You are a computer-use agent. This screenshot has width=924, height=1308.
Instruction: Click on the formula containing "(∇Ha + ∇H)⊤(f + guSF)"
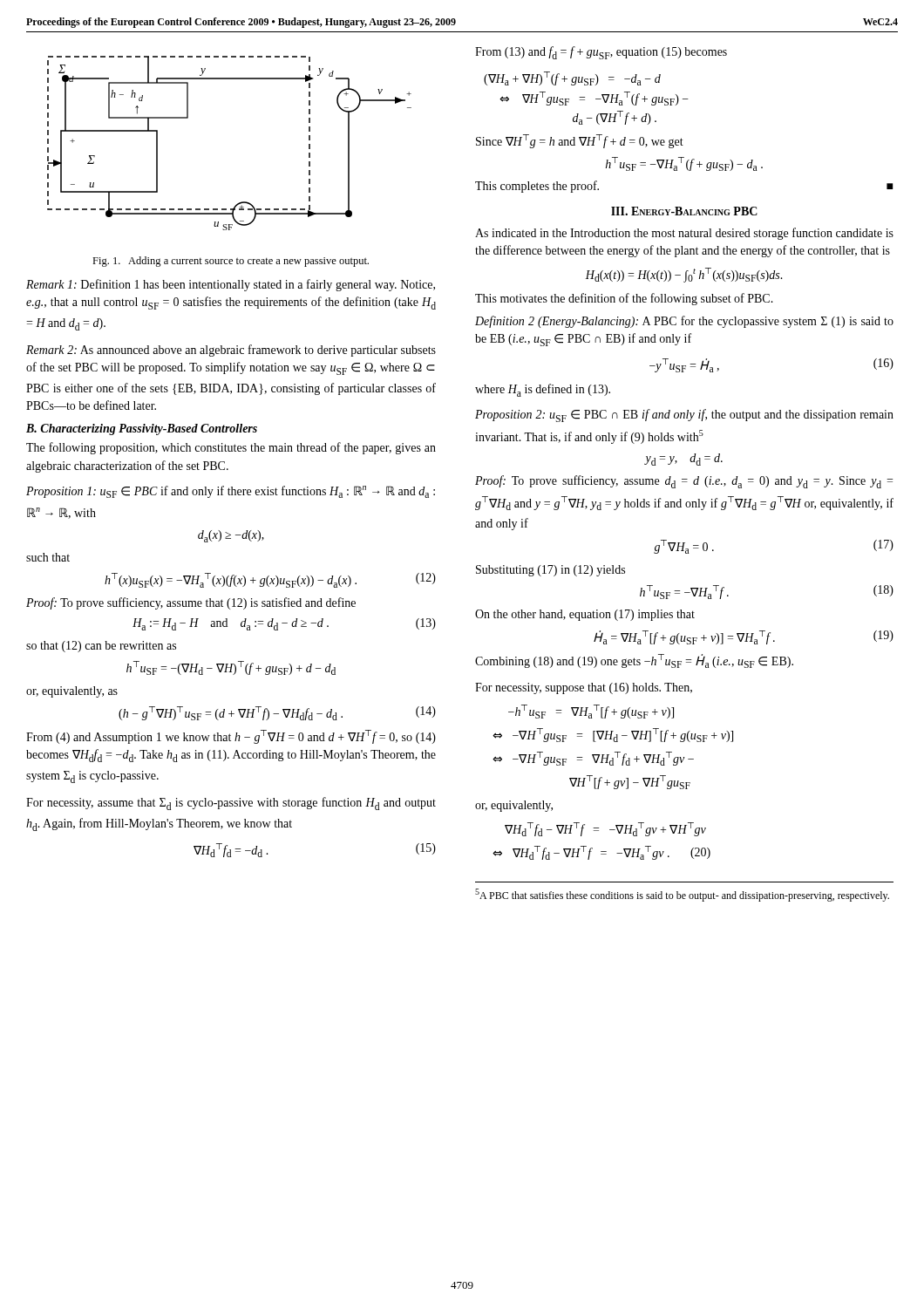pos(572,79)
